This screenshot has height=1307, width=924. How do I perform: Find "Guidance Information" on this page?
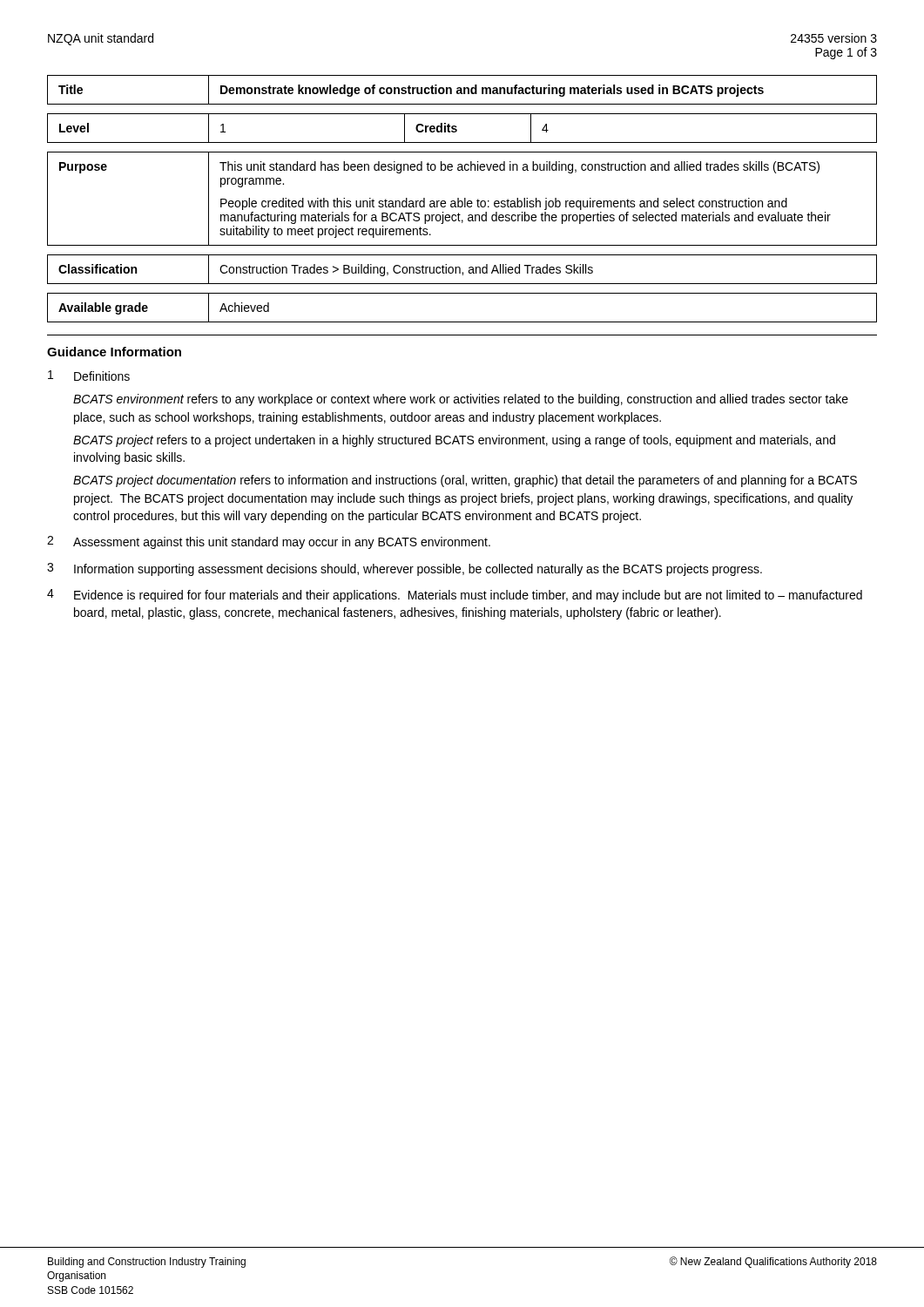(115, 352)
